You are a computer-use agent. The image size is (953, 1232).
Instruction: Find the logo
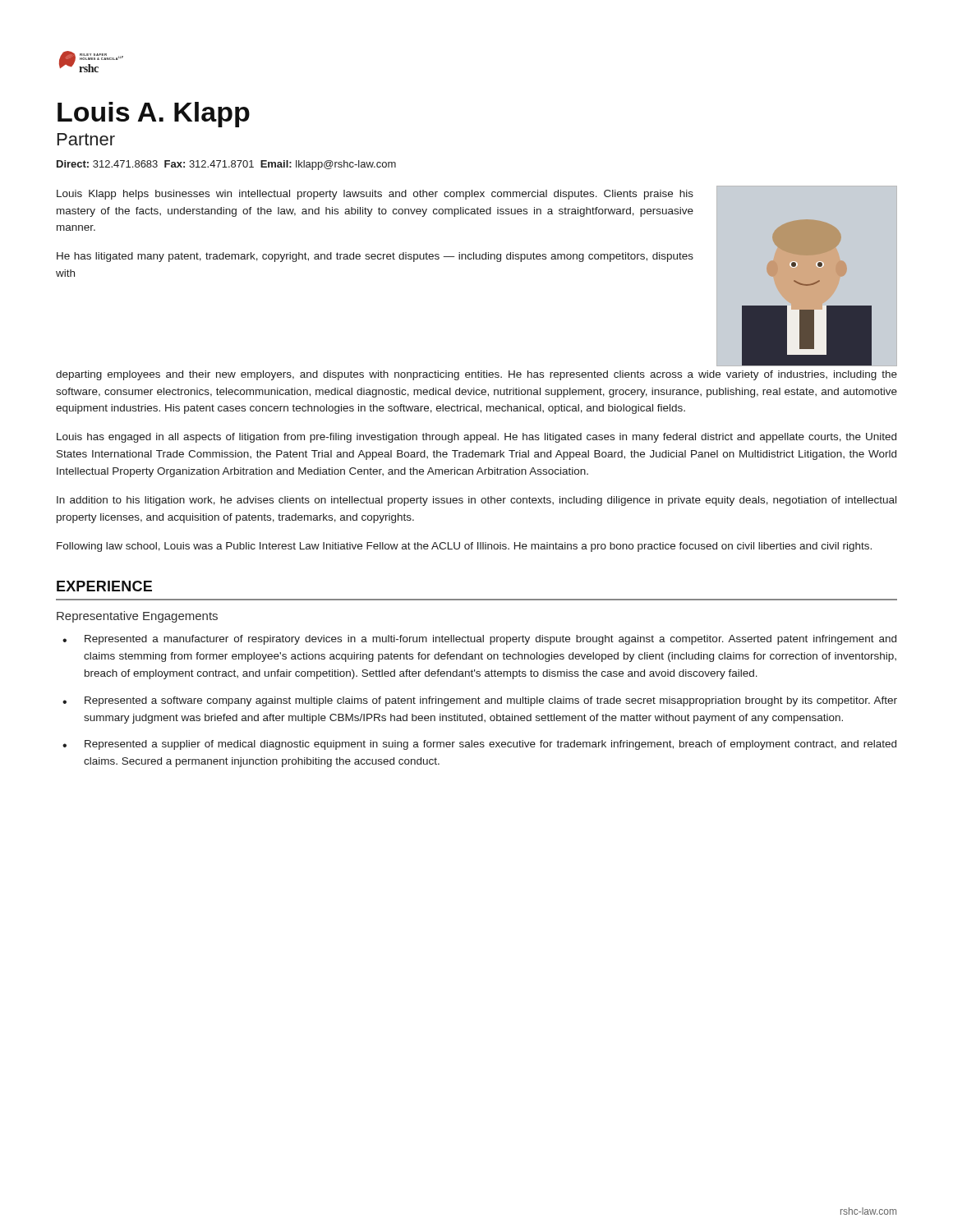[476, 61]
